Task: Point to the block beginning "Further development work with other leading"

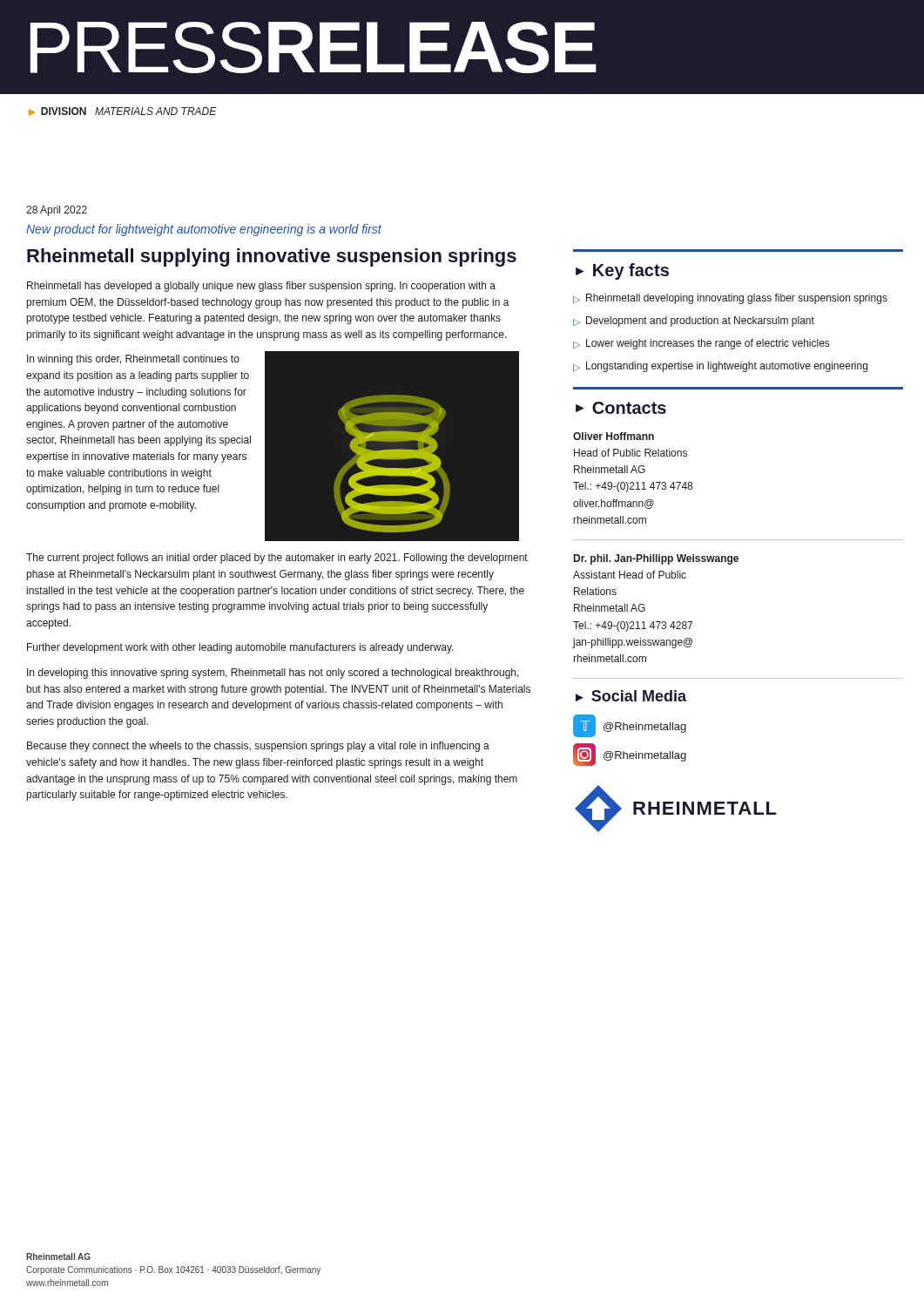Action: 240,648
